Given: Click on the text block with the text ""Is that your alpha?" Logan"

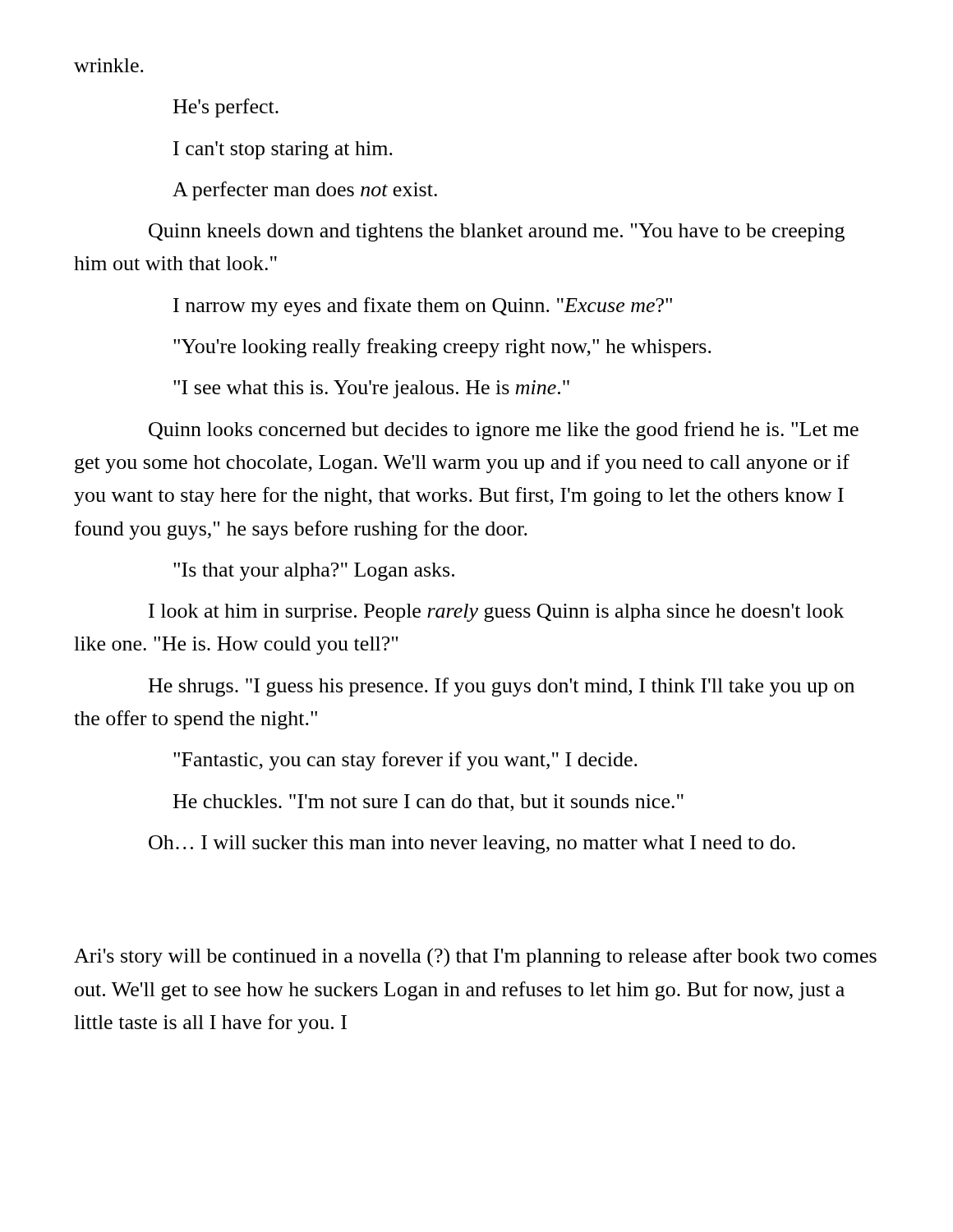Looking at the screenshot, I should (x=314, y=572).
